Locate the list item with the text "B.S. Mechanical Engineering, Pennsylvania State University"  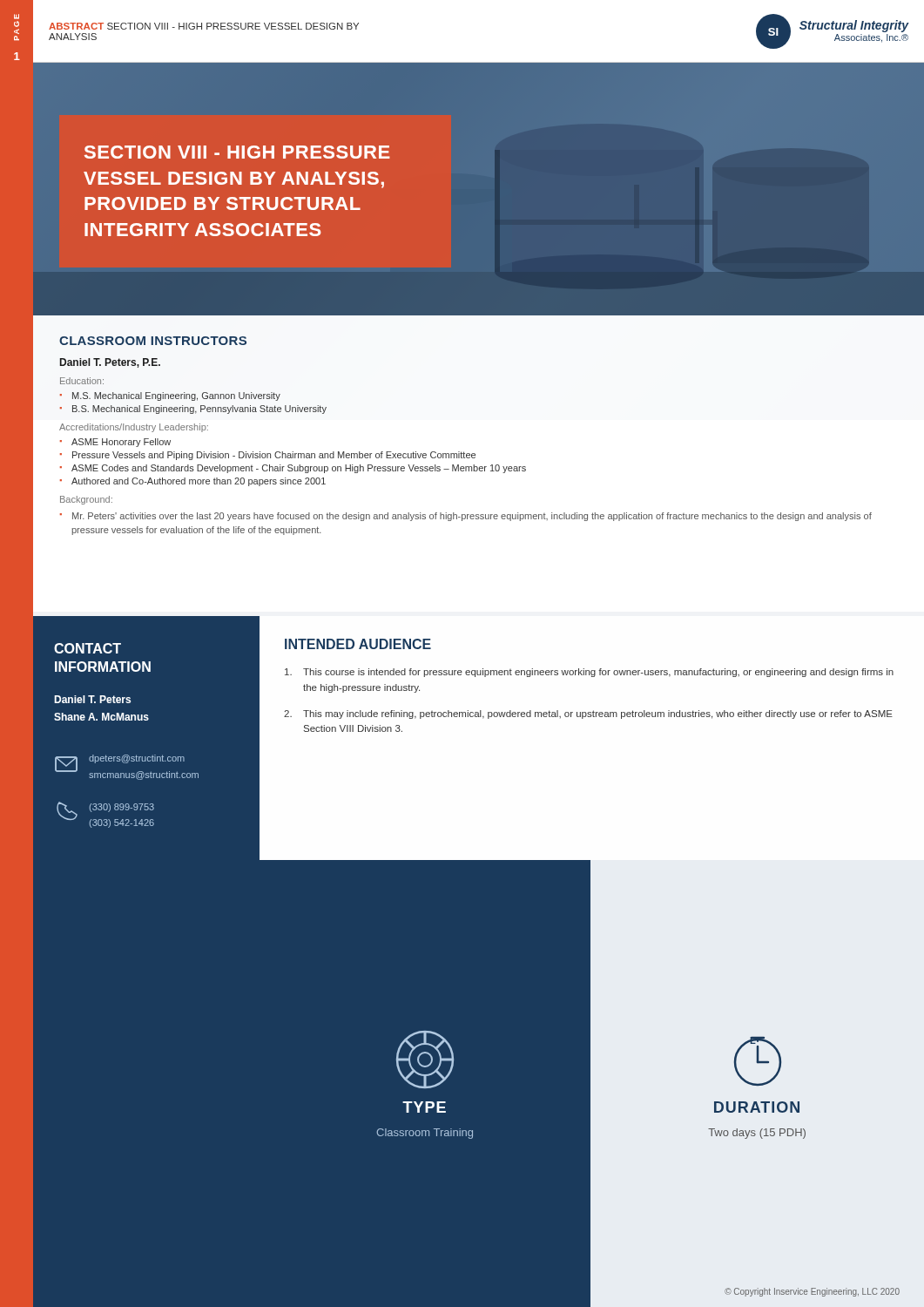(x=199, y=408)
